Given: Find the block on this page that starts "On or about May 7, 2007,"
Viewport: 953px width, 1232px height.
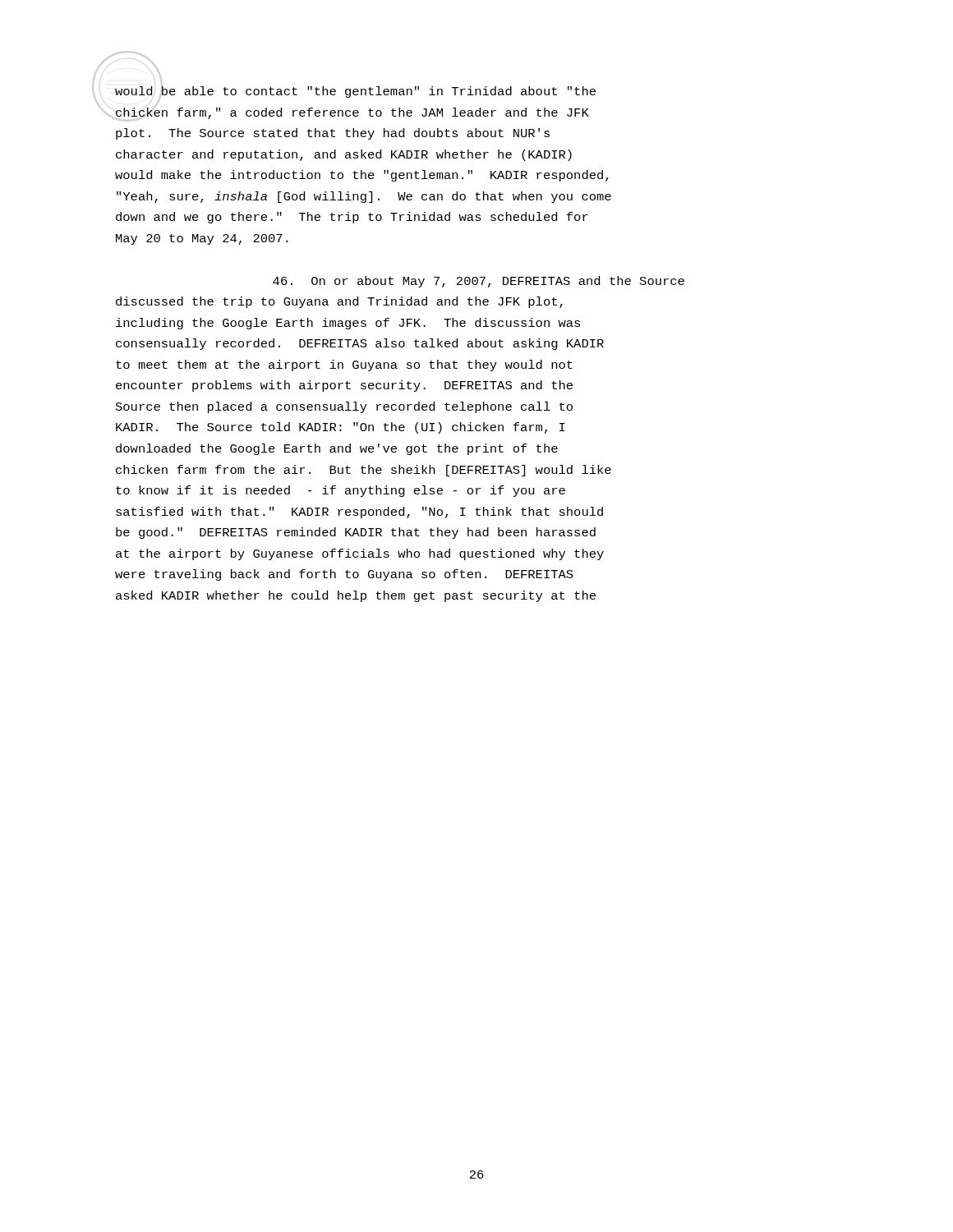Looking at the screenshot, I should [x=476, y=439].
